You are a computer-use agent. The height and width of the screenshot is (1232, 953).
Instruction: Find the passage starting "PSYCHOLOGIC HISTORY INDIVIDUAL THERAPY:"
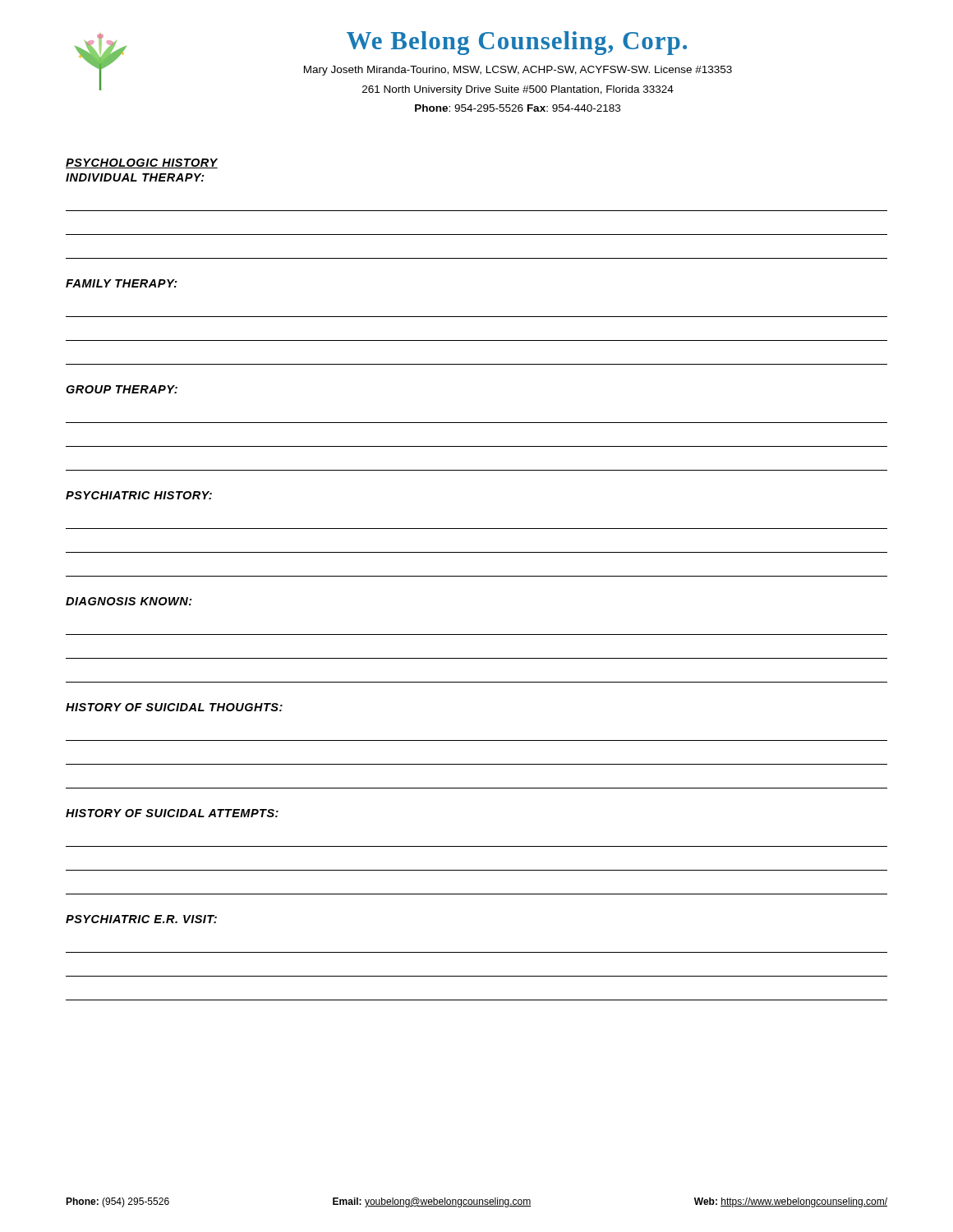point(142,163)
